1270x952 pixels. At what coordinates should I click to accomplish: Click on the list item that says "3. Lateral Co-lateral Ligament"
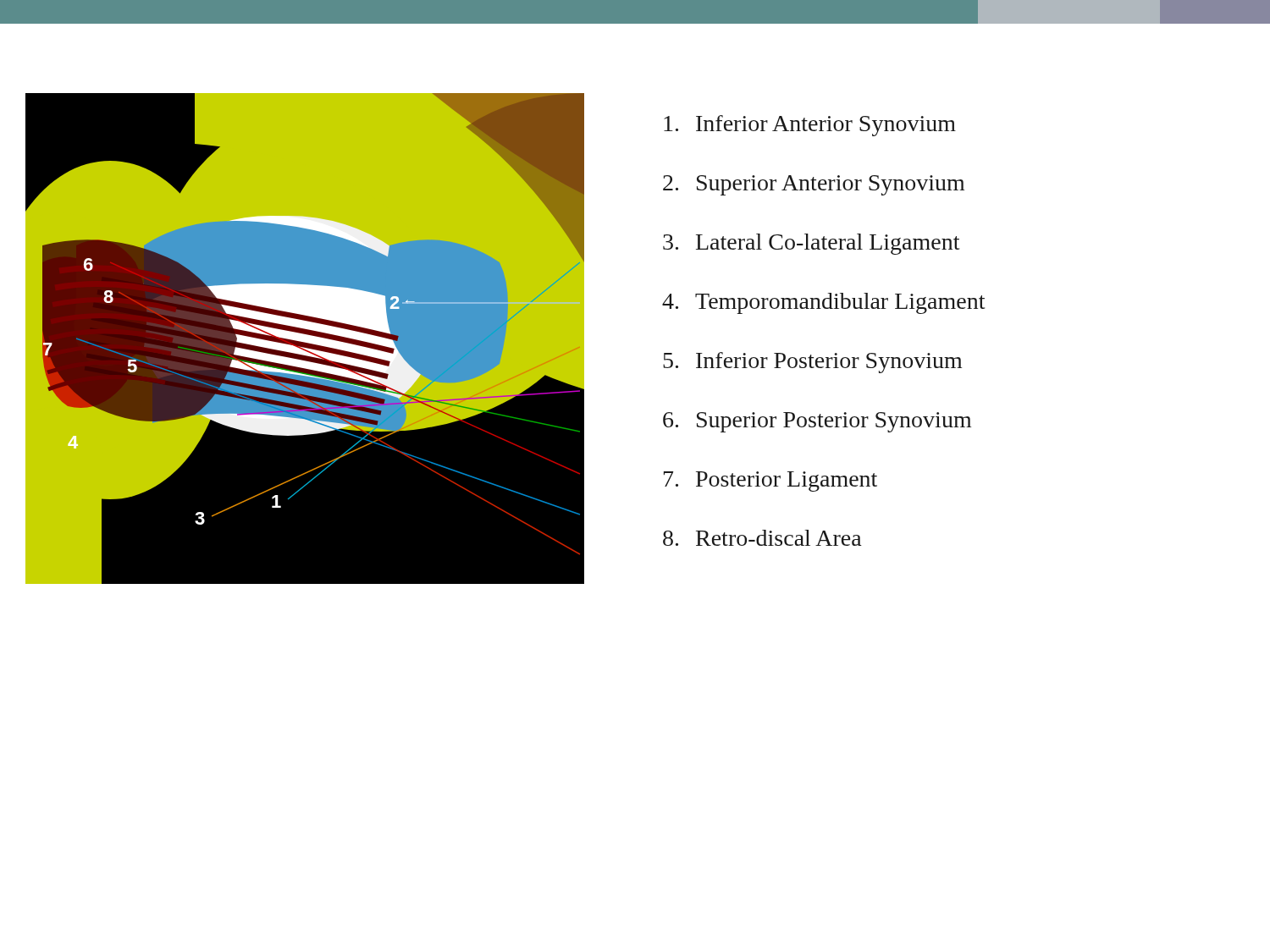799,242
